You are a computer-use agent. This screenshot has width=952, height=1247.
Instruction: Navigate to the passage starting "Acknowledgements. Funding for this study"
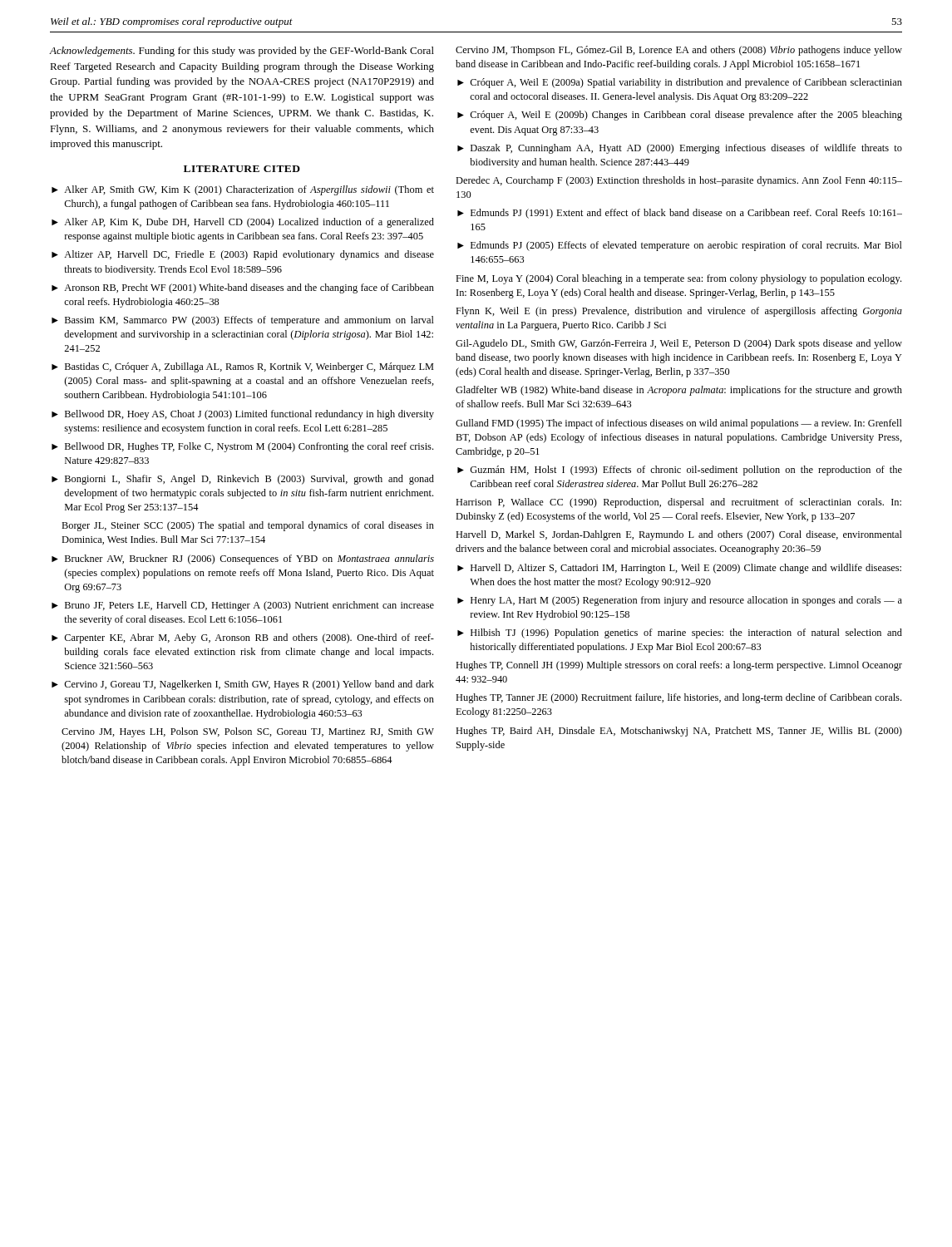tap(242, 98)
